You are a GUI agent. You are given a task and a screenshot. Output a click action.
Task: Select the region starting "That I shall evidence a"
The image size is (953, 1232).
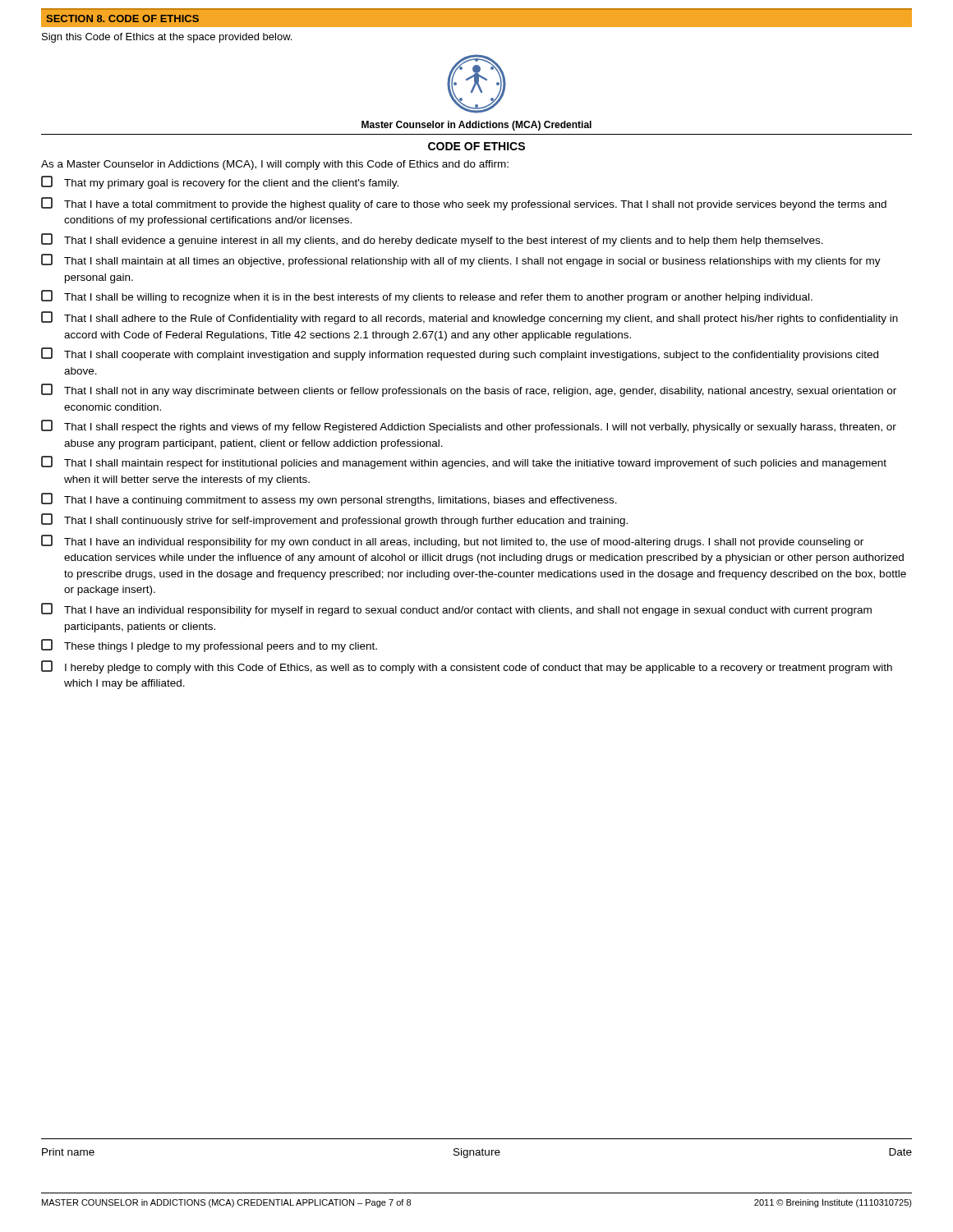(476, 241)
